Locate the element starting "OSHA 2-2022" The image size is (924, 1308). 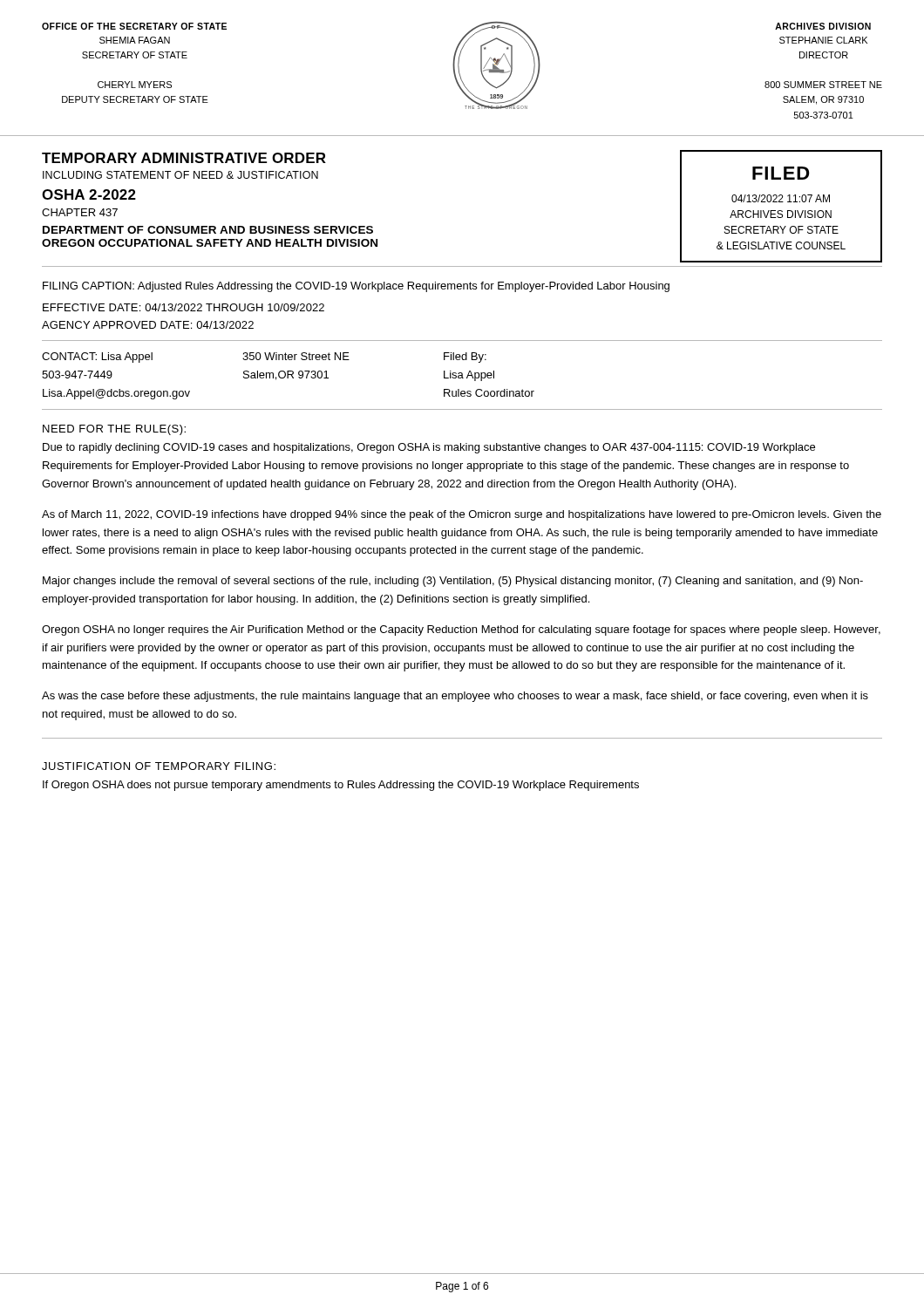pos(89,194)
